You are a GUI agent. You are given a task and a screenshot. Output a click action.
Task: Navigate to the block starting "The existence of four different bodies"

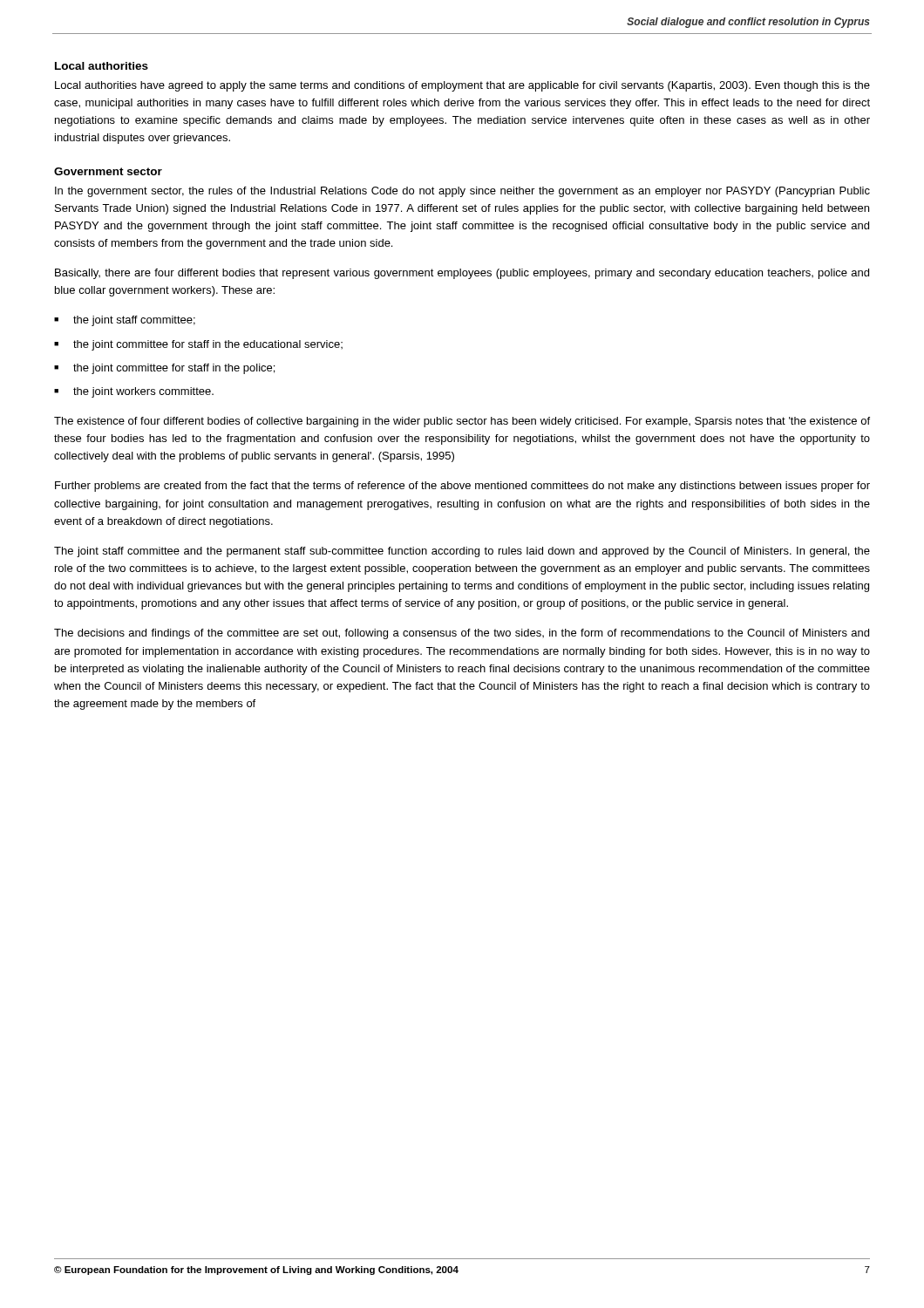tap(462, 438)
